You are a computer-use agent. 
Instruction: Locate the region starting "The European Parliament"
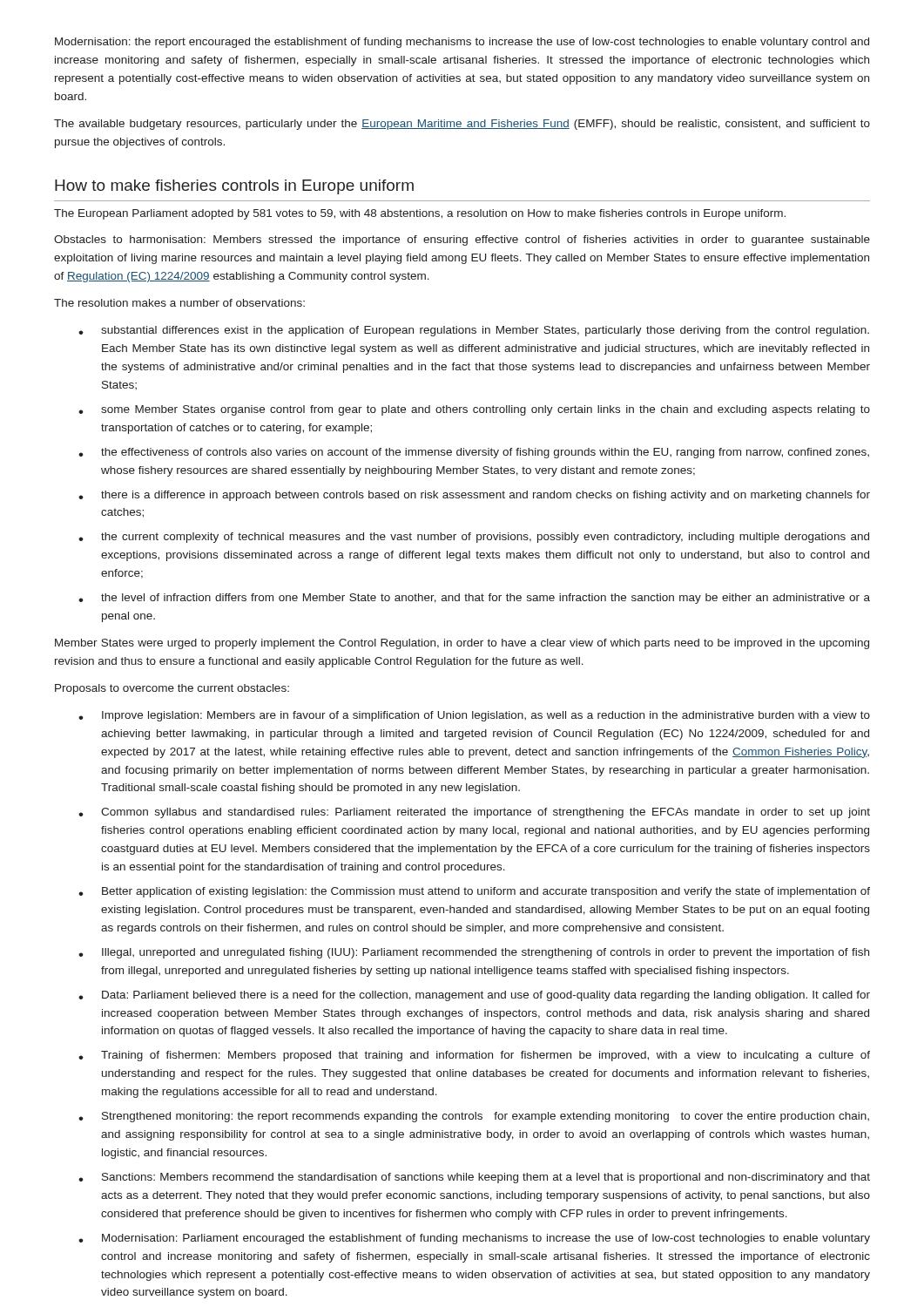pyautogui.click(x=420, y=213)
